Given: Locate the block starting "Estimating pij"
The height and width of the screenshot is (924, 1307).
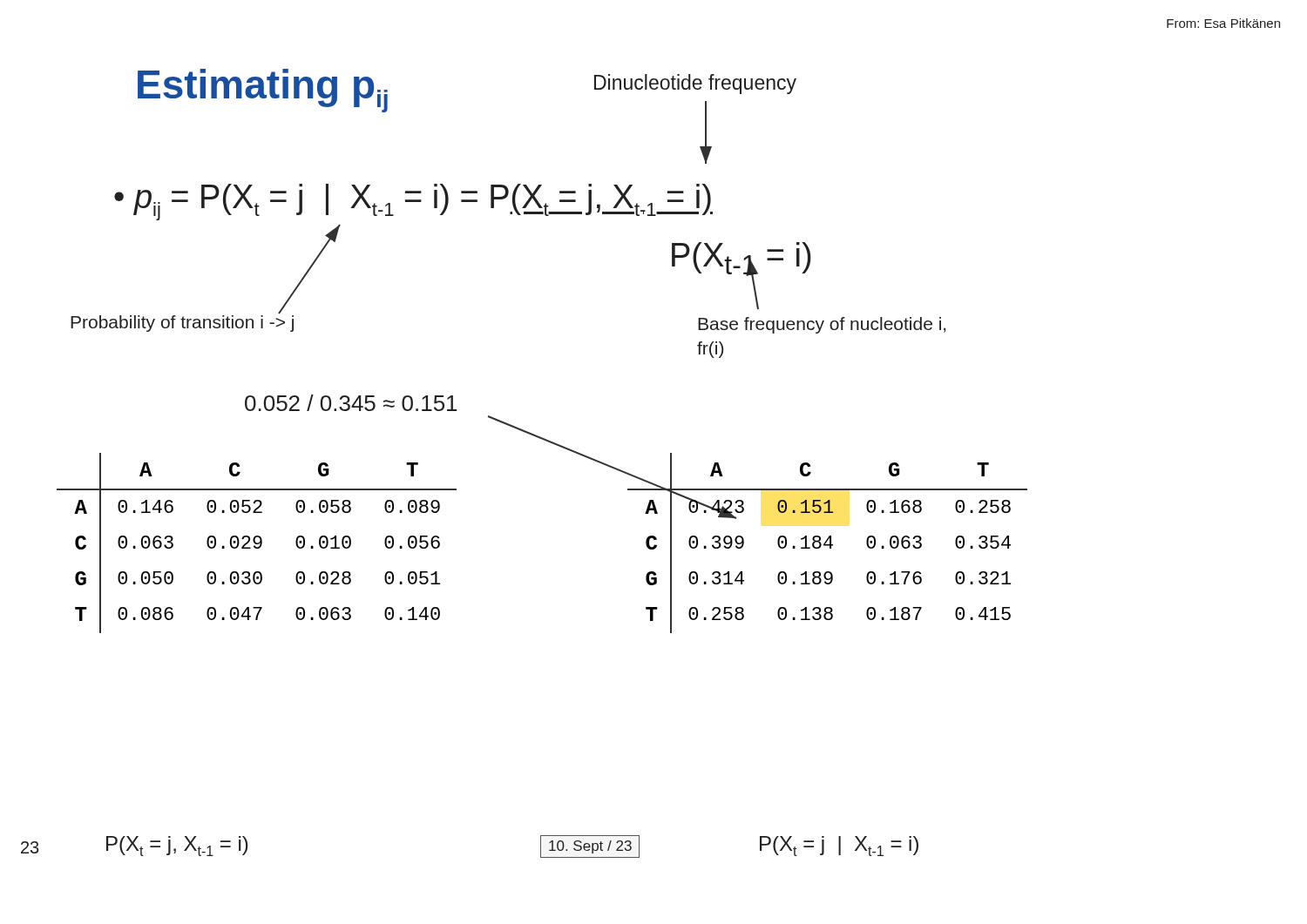Looking at the screenshot, I should [x=262, y=87].
